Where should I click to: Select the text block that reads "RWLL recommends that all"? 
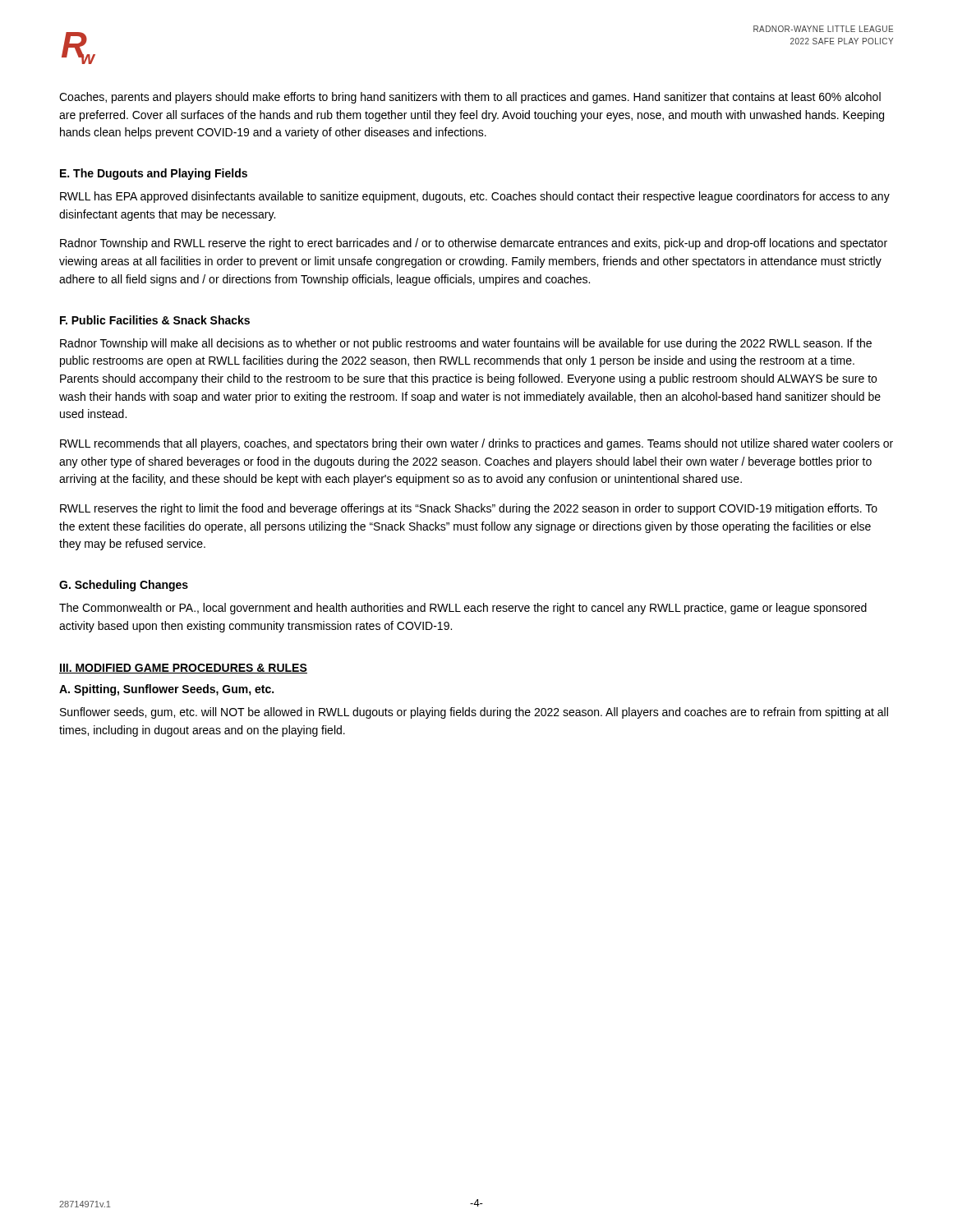point(476,461)
